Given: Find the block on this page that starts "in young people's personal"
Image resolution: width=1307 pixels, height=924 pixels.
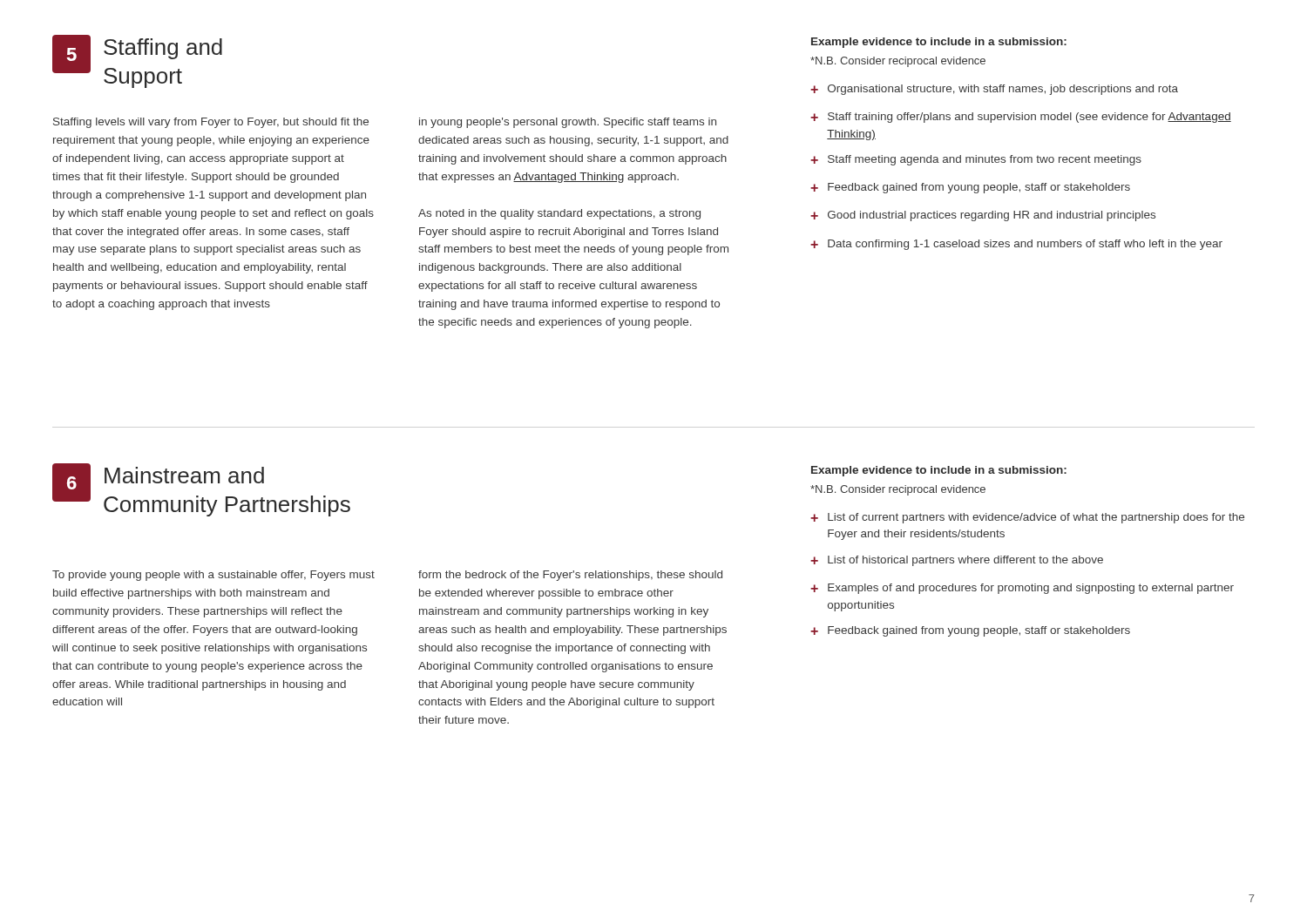Looking at the screenshot, I should [x=574, y=222].
